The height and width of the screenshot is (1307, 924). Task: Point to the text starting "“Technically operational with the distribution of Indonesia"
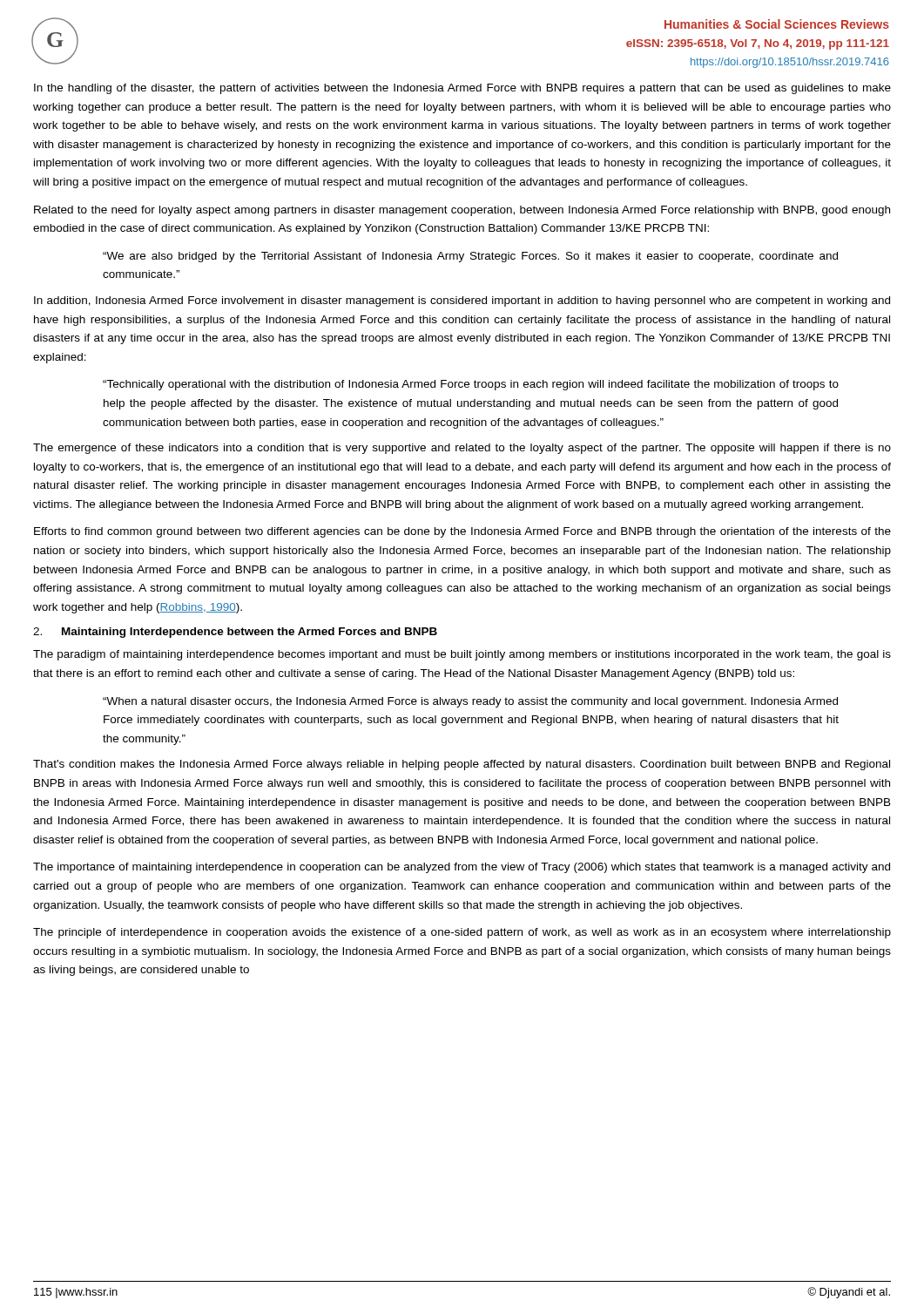coord(471,403)
